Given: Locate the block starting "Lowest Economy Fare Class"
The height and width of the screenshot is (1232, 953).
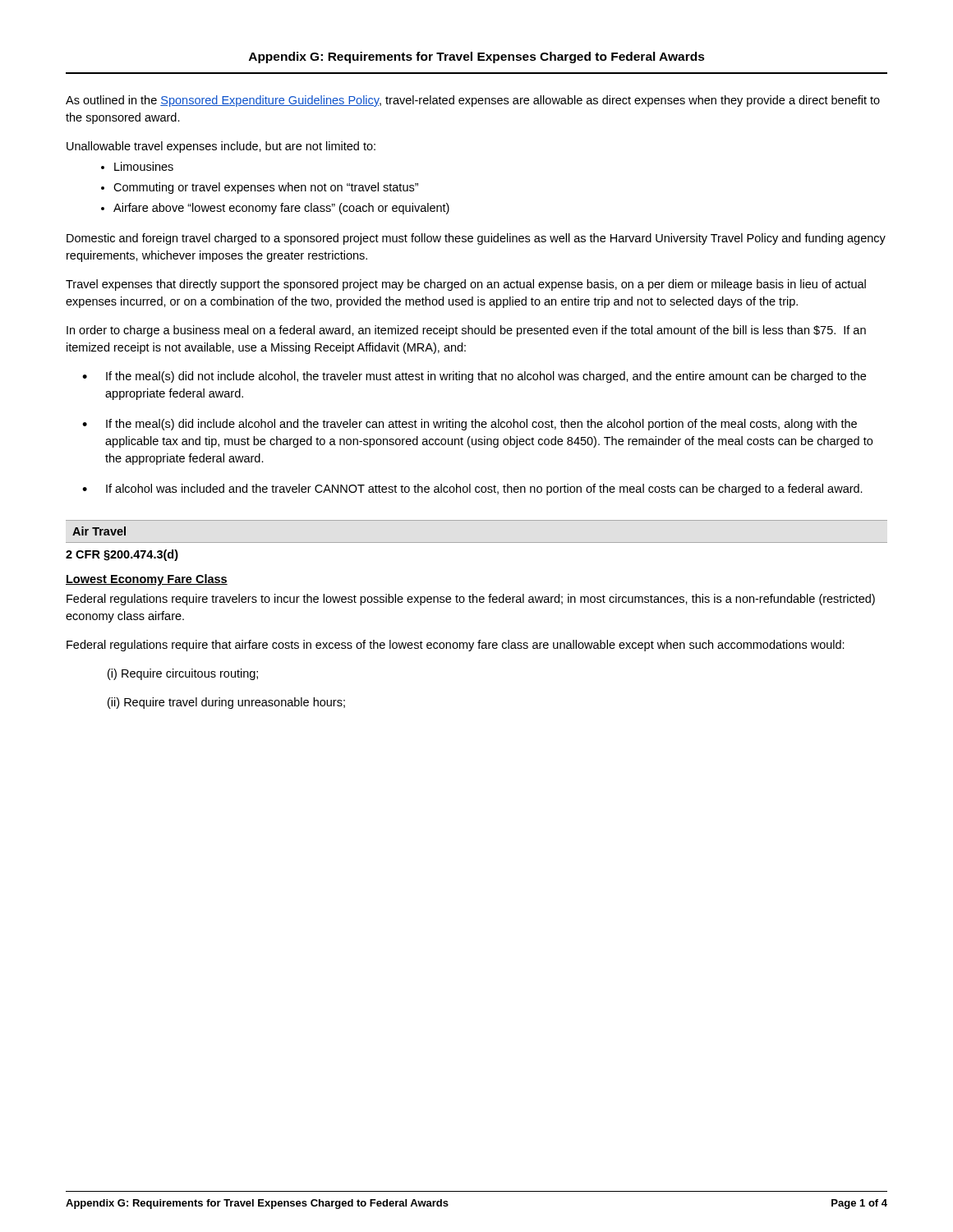Looking at the screenshot, I should pyautogui.click(x=147, y=579).
